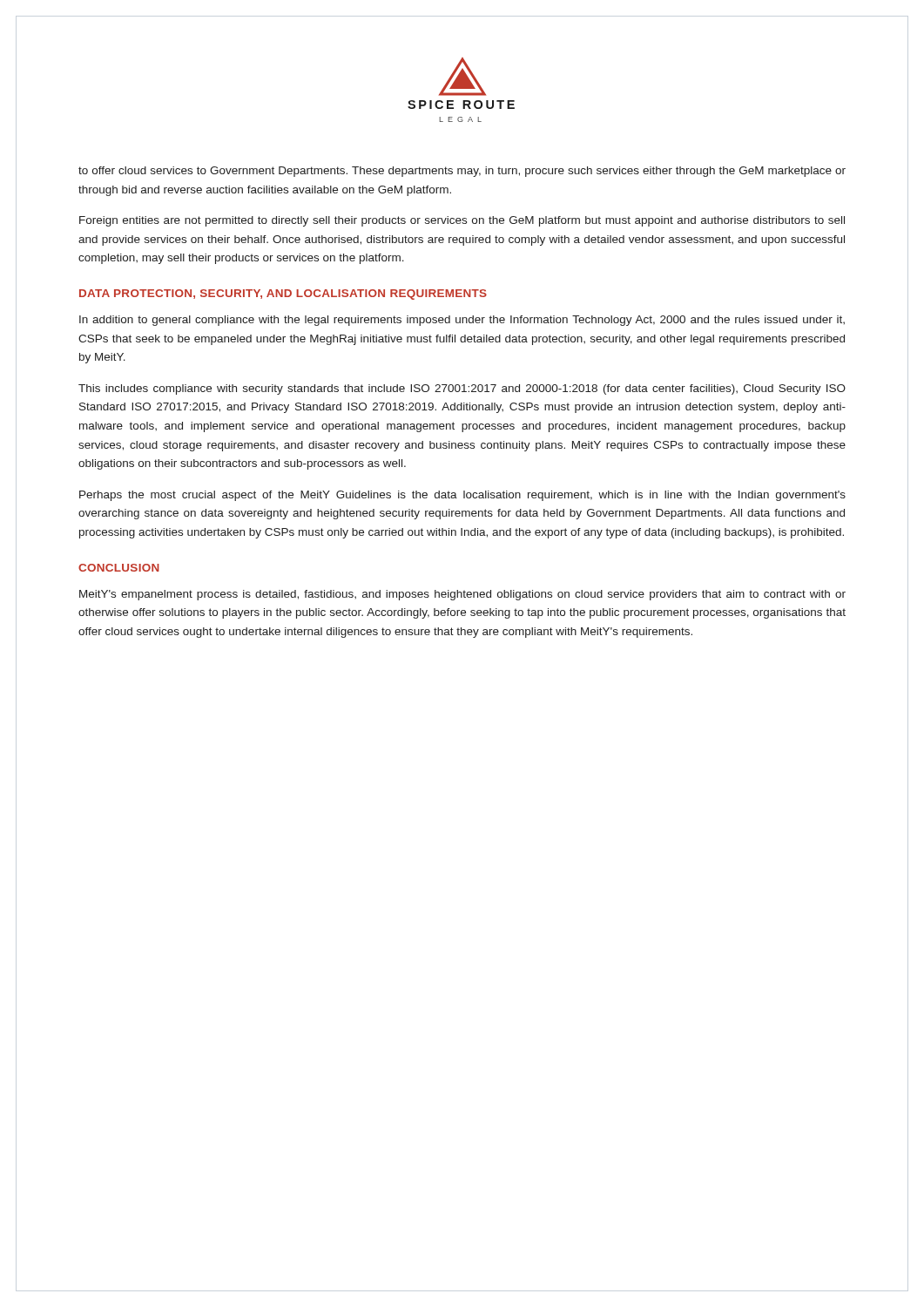Navigate to the region starting "to offer cloud services"

point(462,180)
